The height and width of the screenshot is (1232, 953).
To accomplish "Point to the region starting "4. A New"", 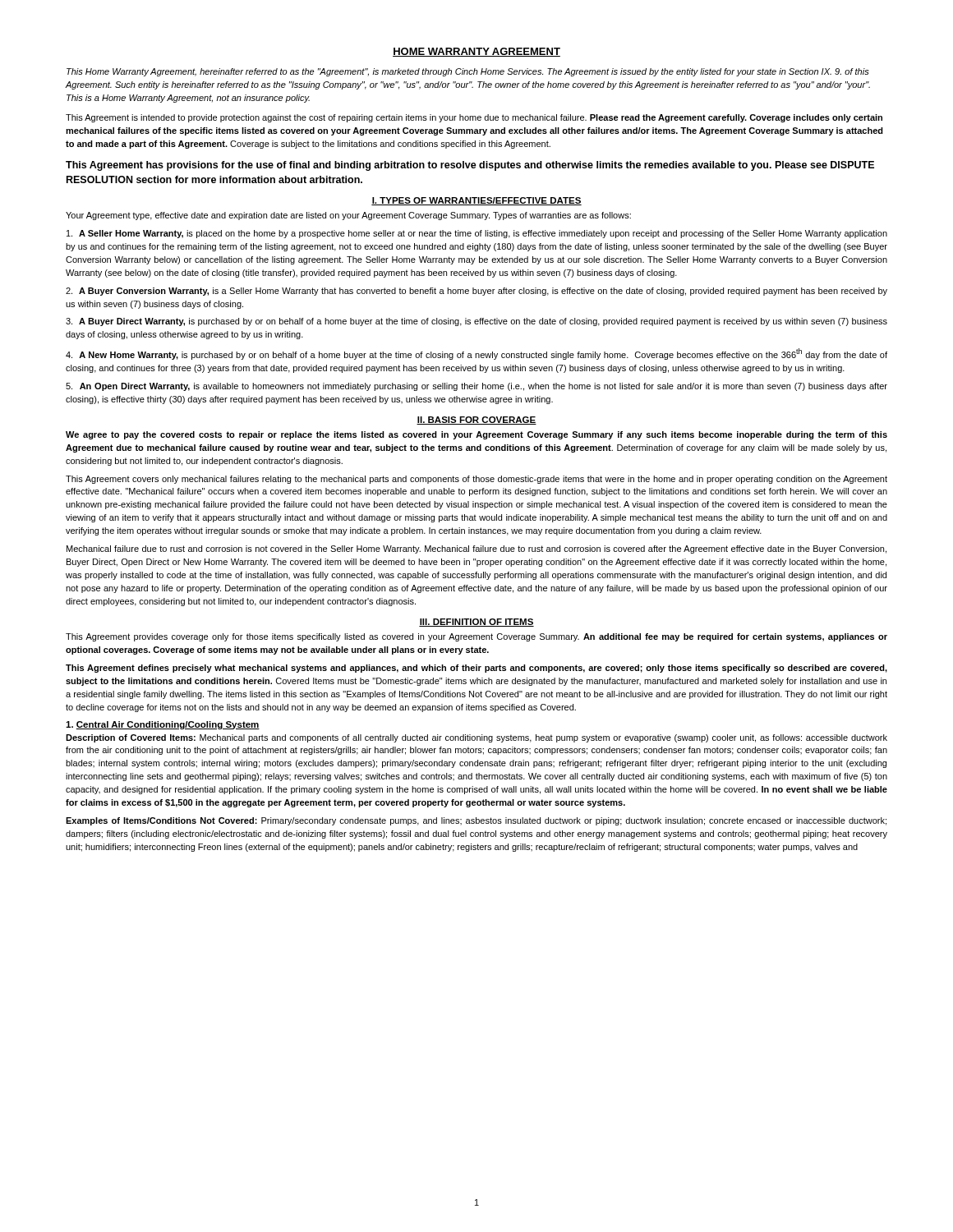I will [476, 360].
